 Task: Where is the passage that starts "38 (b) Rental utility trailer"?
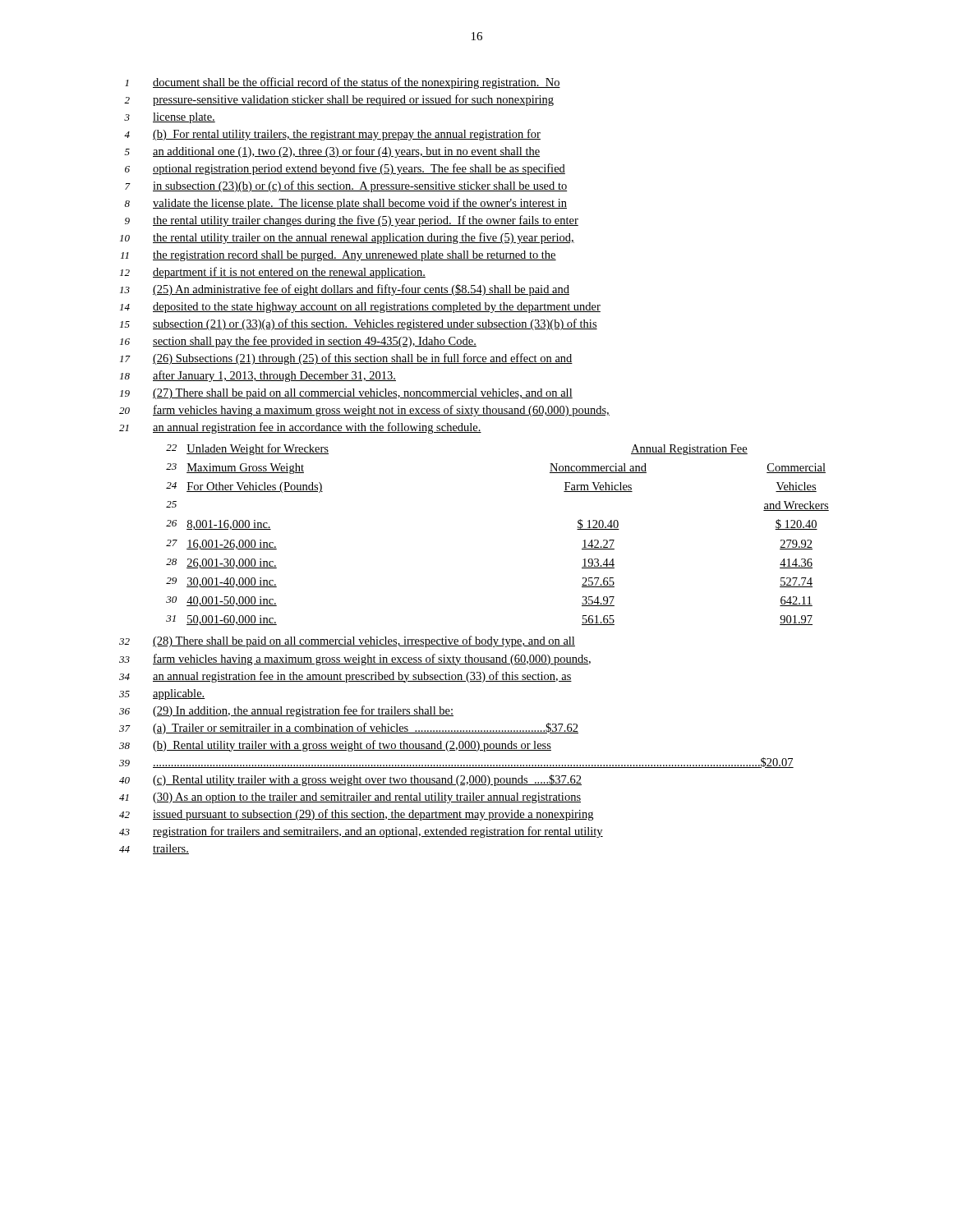[x=492, y=745]
